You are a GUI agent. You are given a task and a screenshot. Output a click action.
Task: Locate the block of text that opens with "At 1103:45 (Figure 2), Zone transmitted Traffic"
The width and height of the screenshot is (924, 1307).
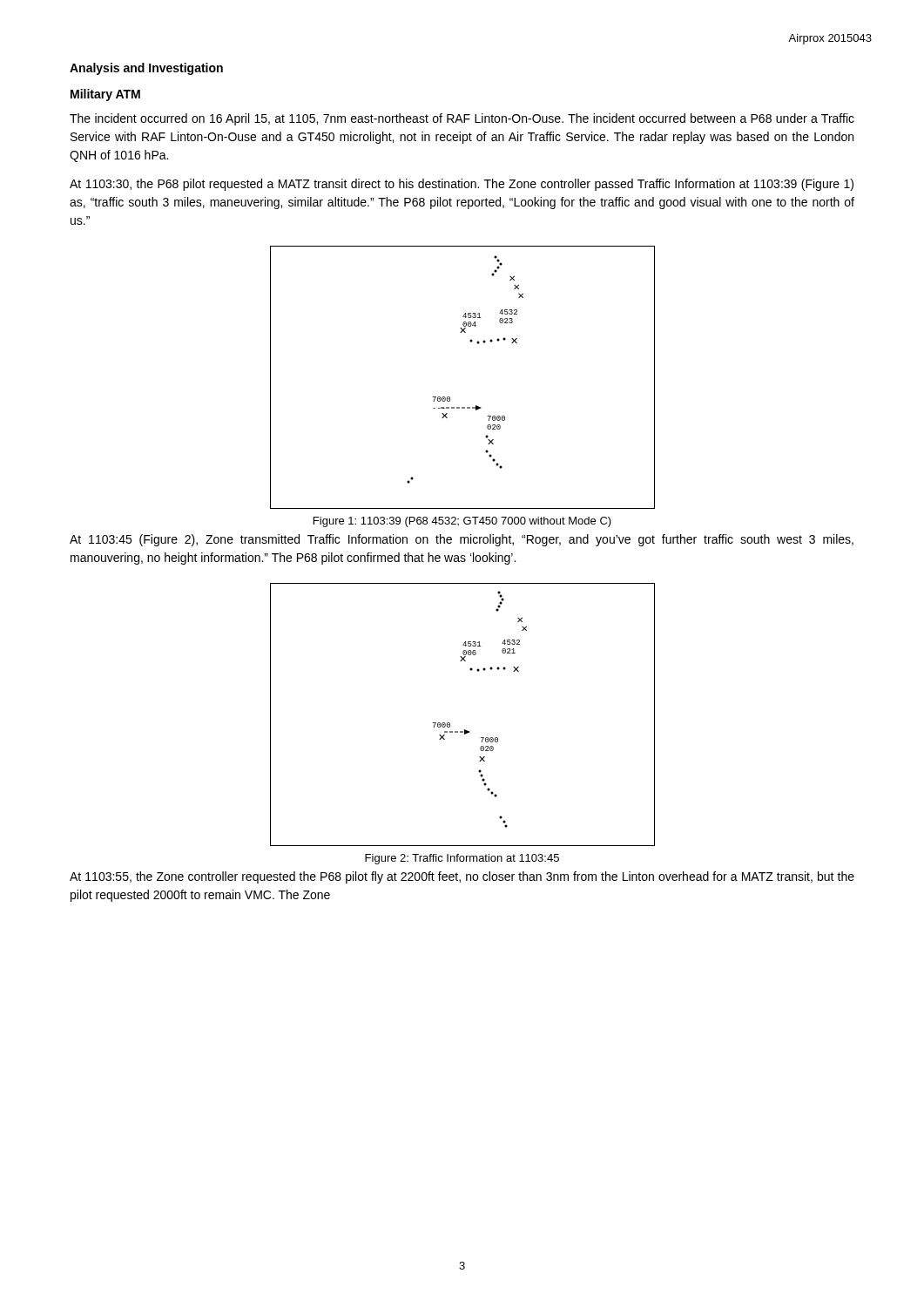coord(462,548)
